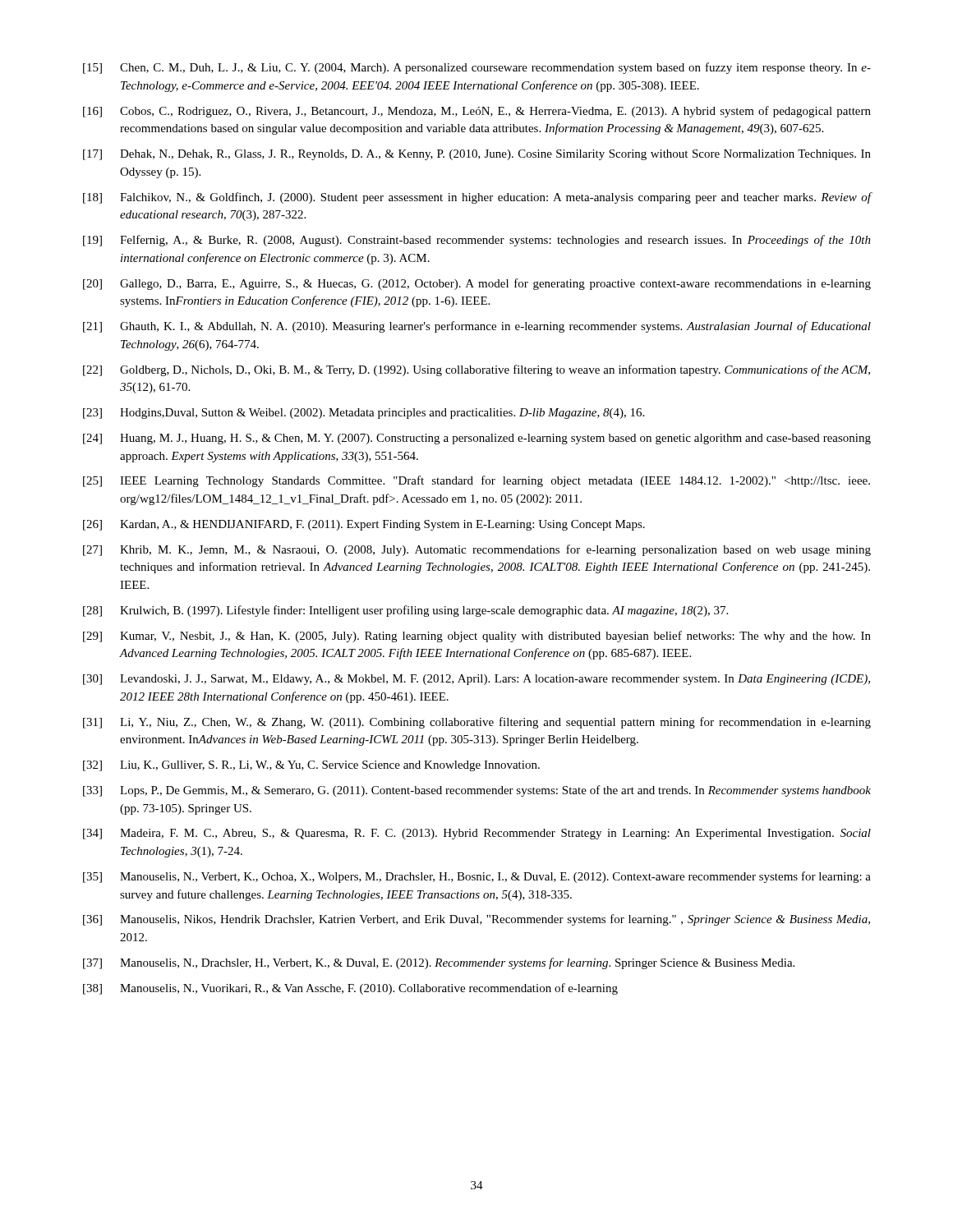Click on the passage starting "[20] Gallego, D., Barra,"
Screen dimensions: 1232x953
pyautogui.click(x=476, y=293)
